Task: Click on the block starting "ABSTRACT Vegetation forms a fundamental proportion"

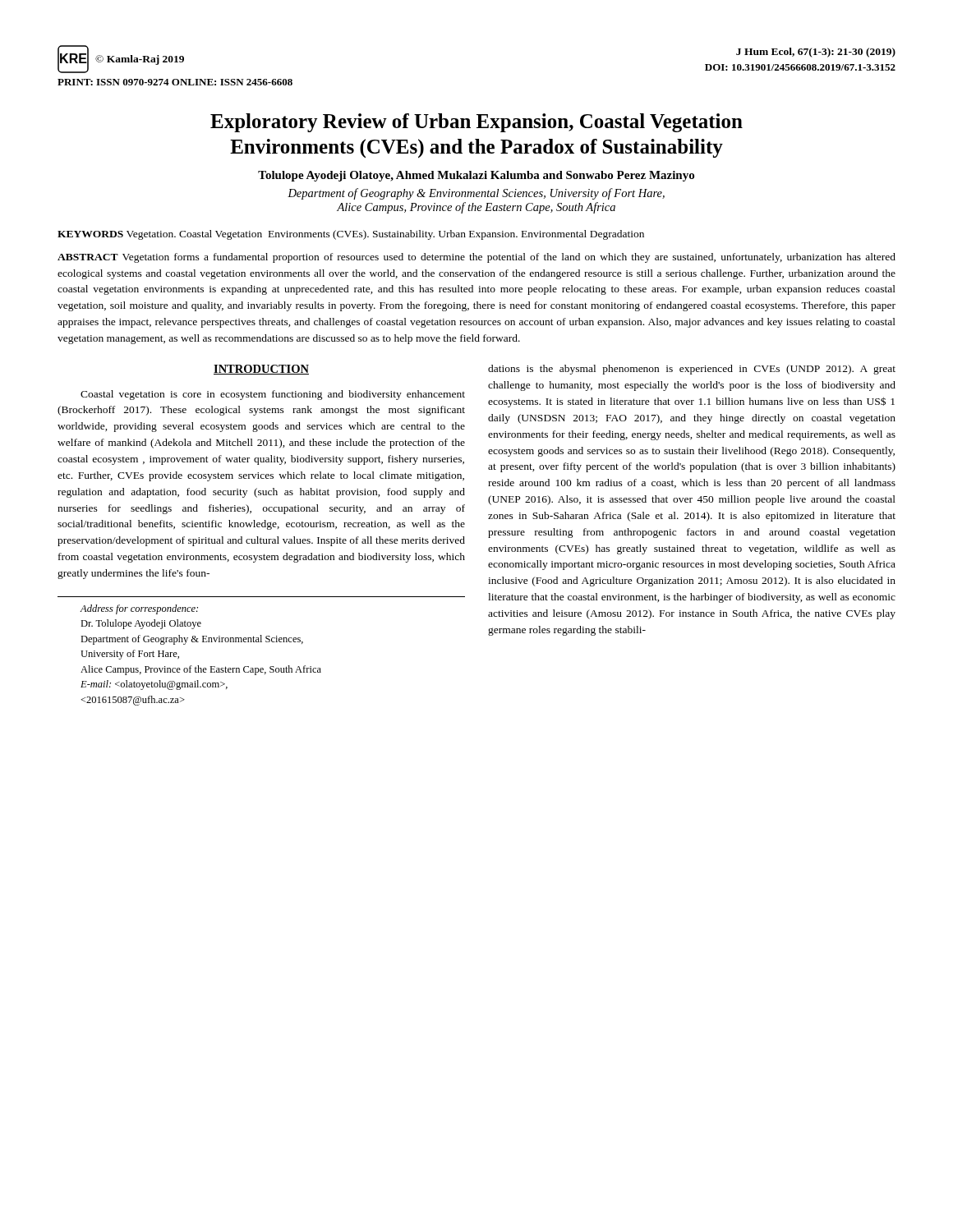Action: tap(476, 297)
